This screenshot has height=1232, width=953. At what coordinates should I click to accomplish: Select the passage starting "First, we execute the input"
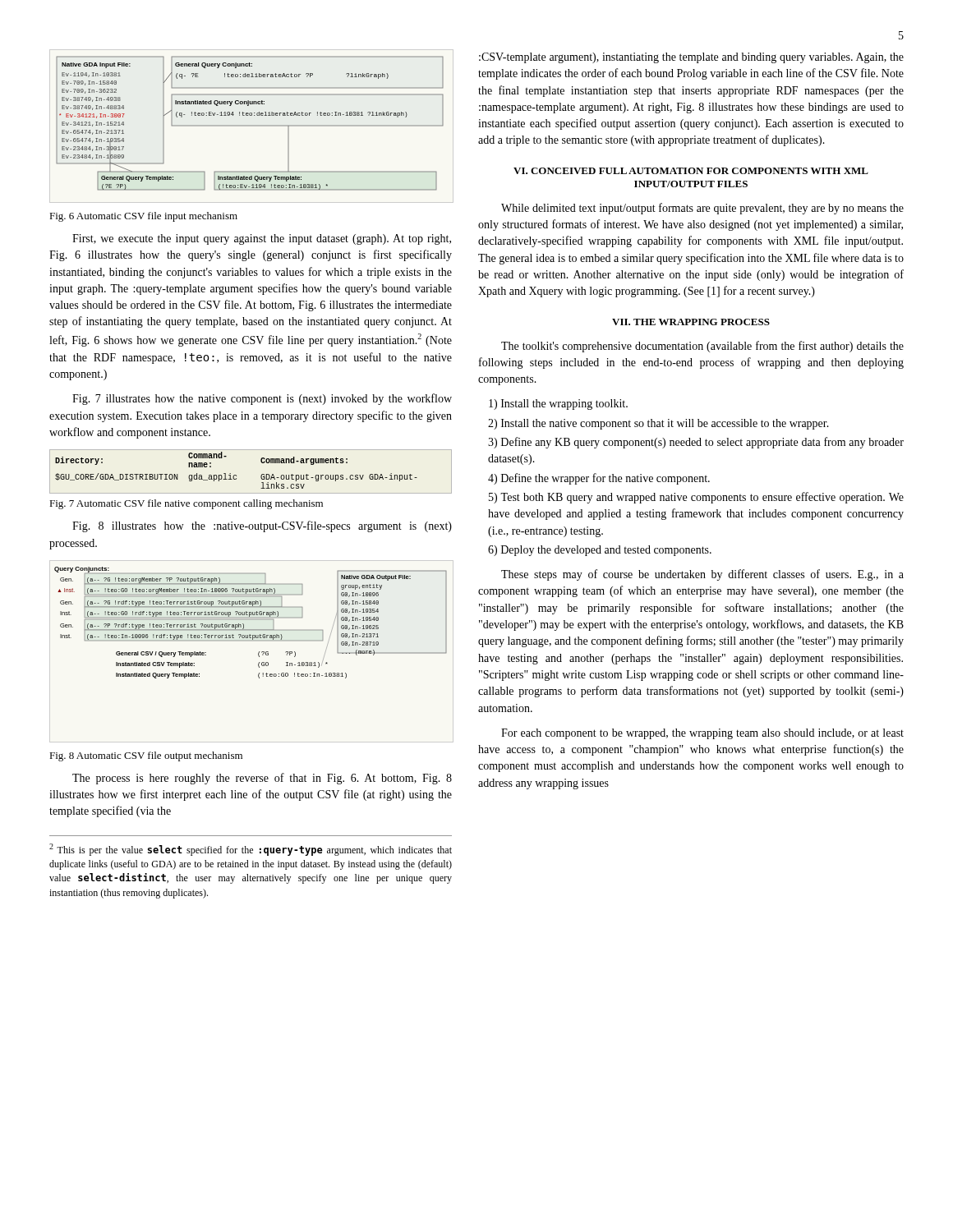coord(251,306)
